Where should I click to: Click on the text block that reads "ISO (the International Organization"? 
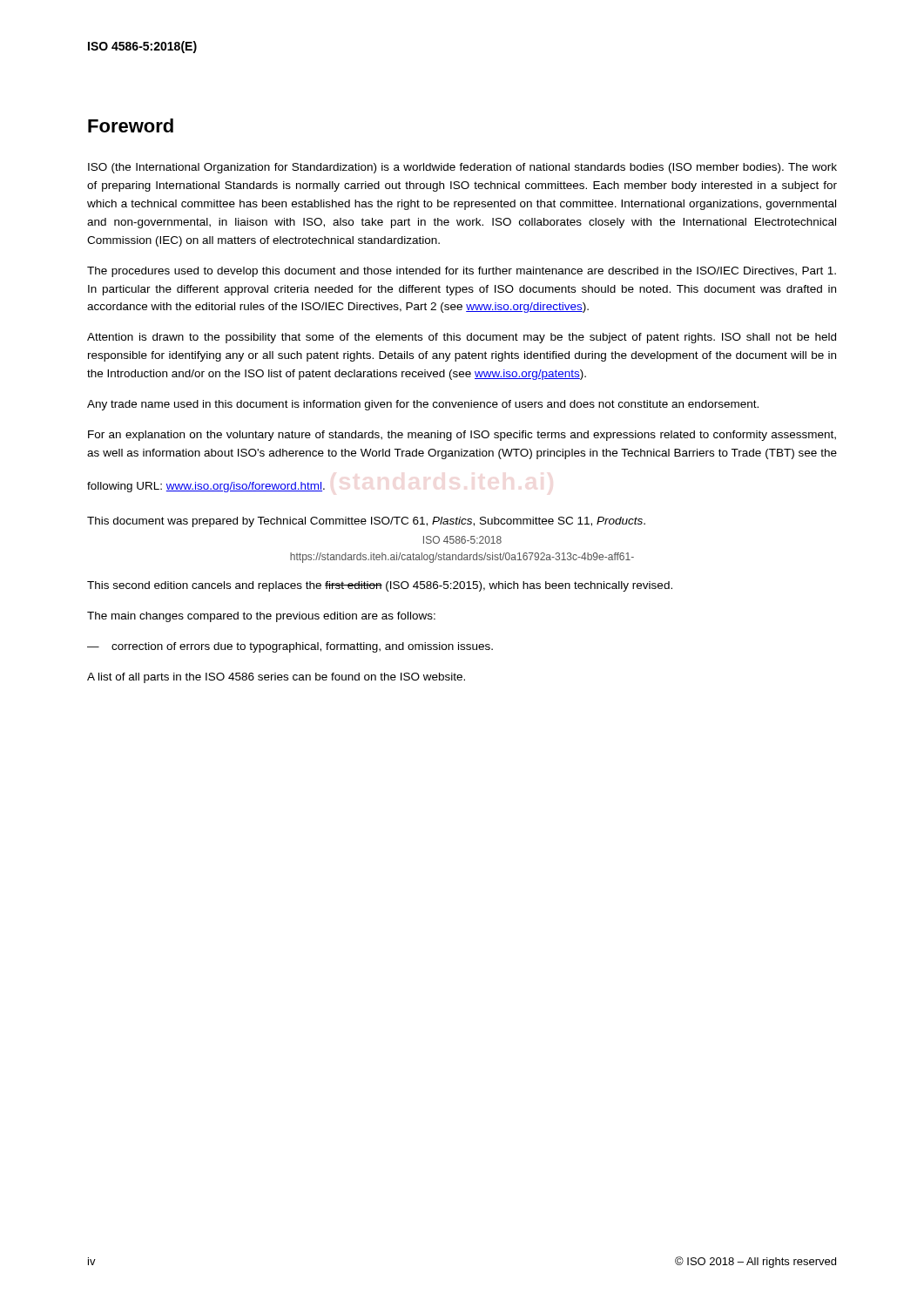point(462,204)
